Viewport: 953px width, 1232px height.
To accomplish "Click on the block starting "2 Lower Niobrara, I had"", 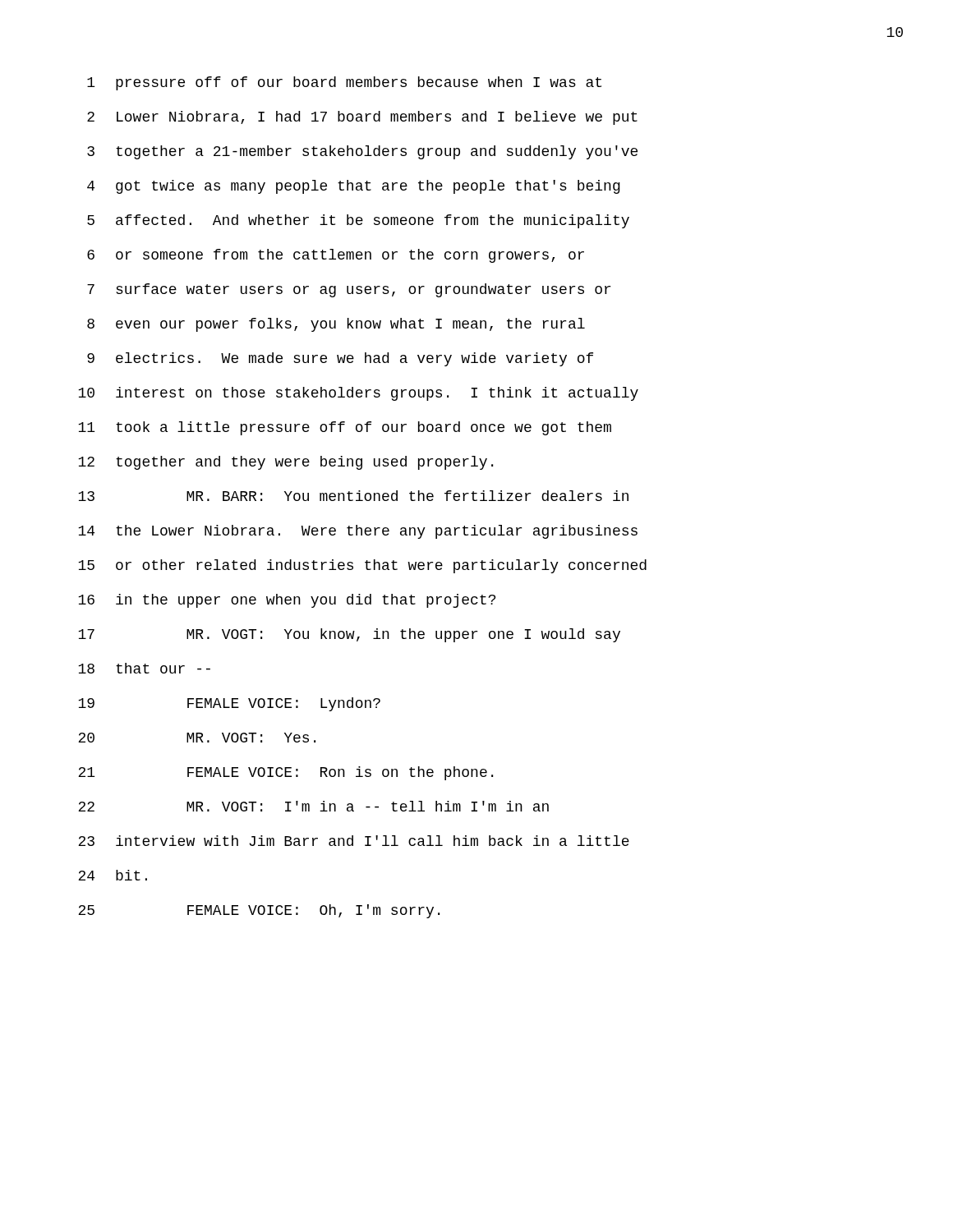I will pos(485,117).
